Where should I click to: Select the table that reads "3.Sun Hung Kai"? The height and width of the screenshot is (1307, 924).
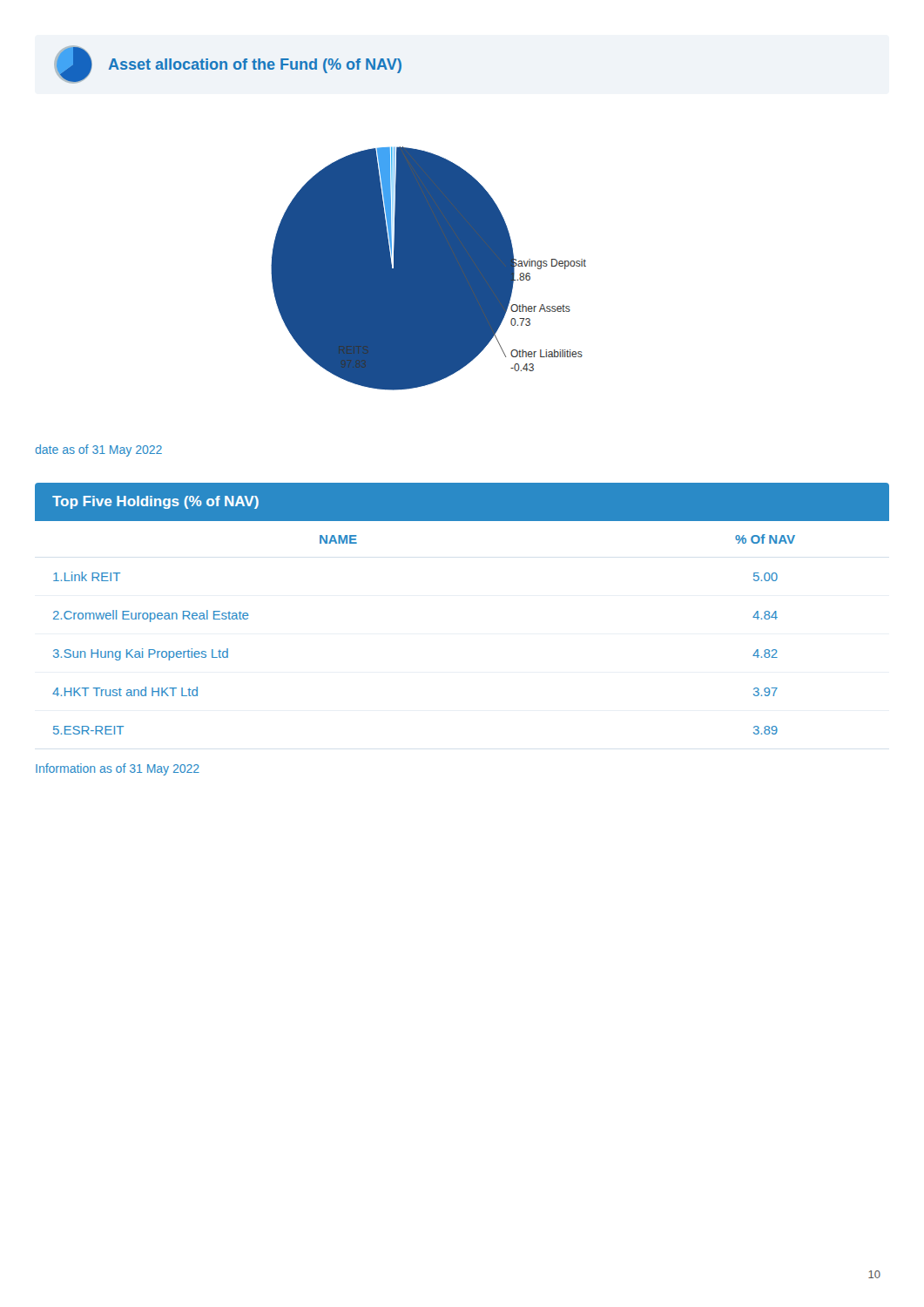[x=462, y=635]
